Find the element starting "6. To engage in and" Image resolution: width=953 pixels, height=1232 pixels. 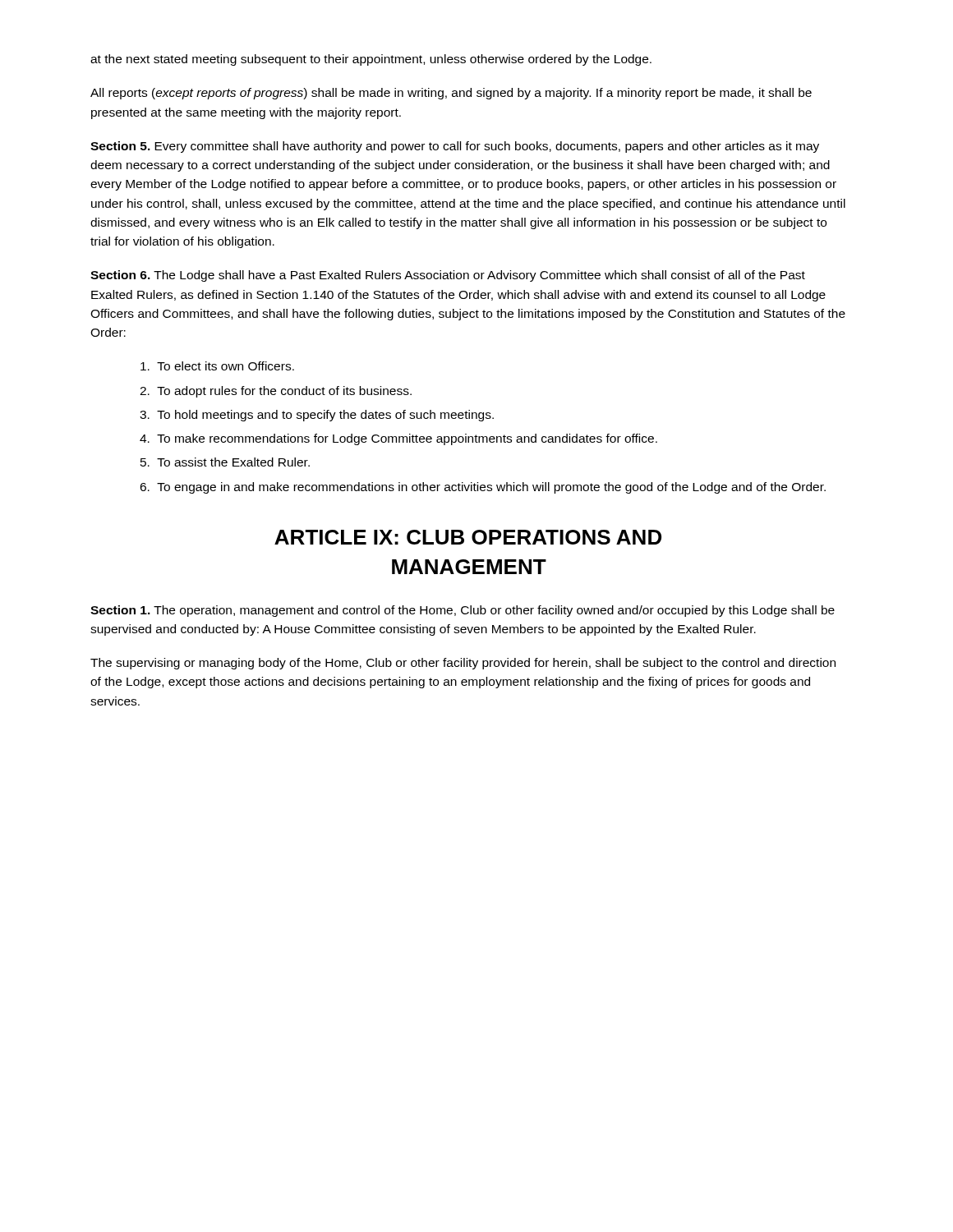click(x=483, y=486)
